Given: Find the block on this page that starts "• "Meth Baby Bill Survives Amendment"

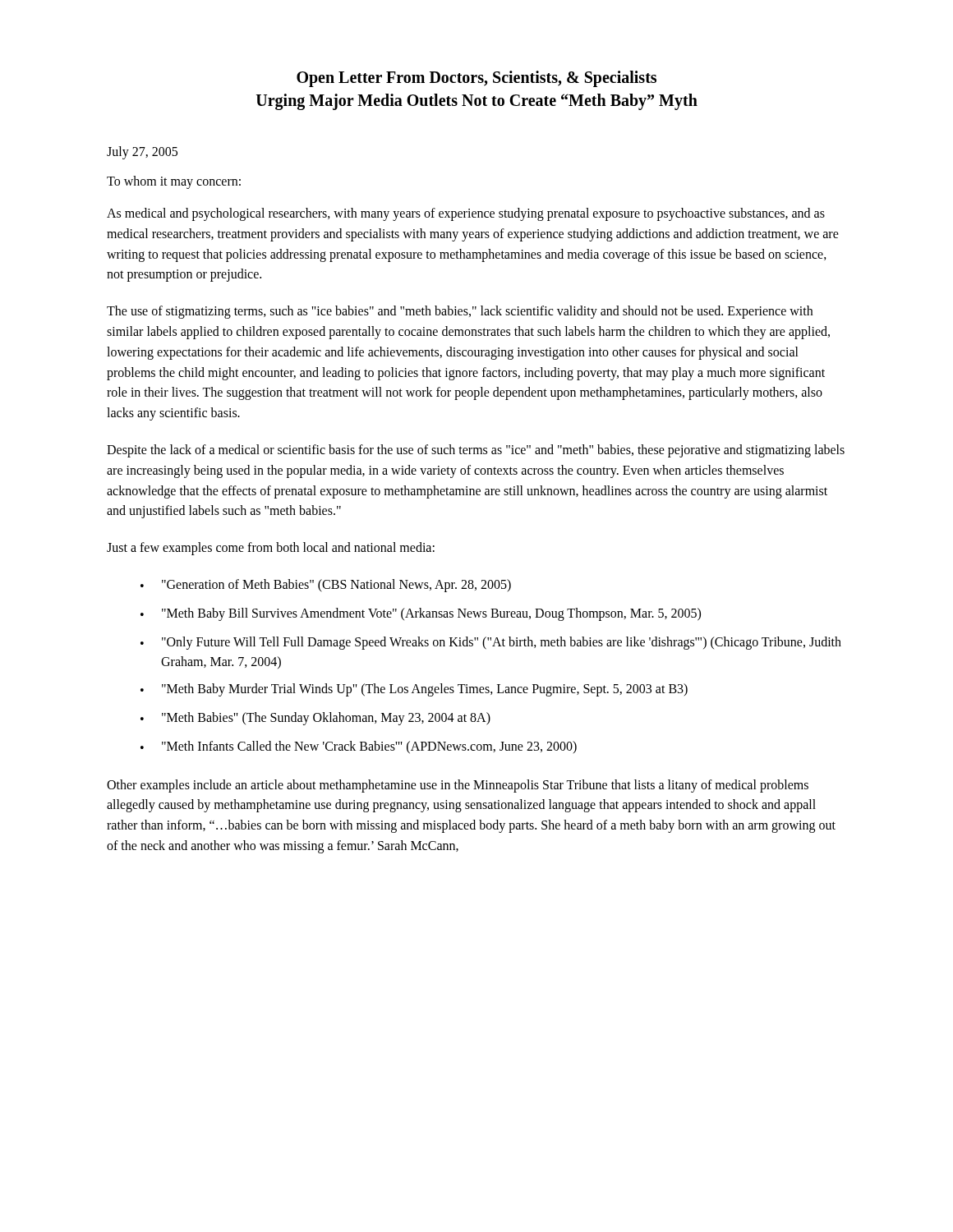Looking at the screenshot, I should [493, 614].
